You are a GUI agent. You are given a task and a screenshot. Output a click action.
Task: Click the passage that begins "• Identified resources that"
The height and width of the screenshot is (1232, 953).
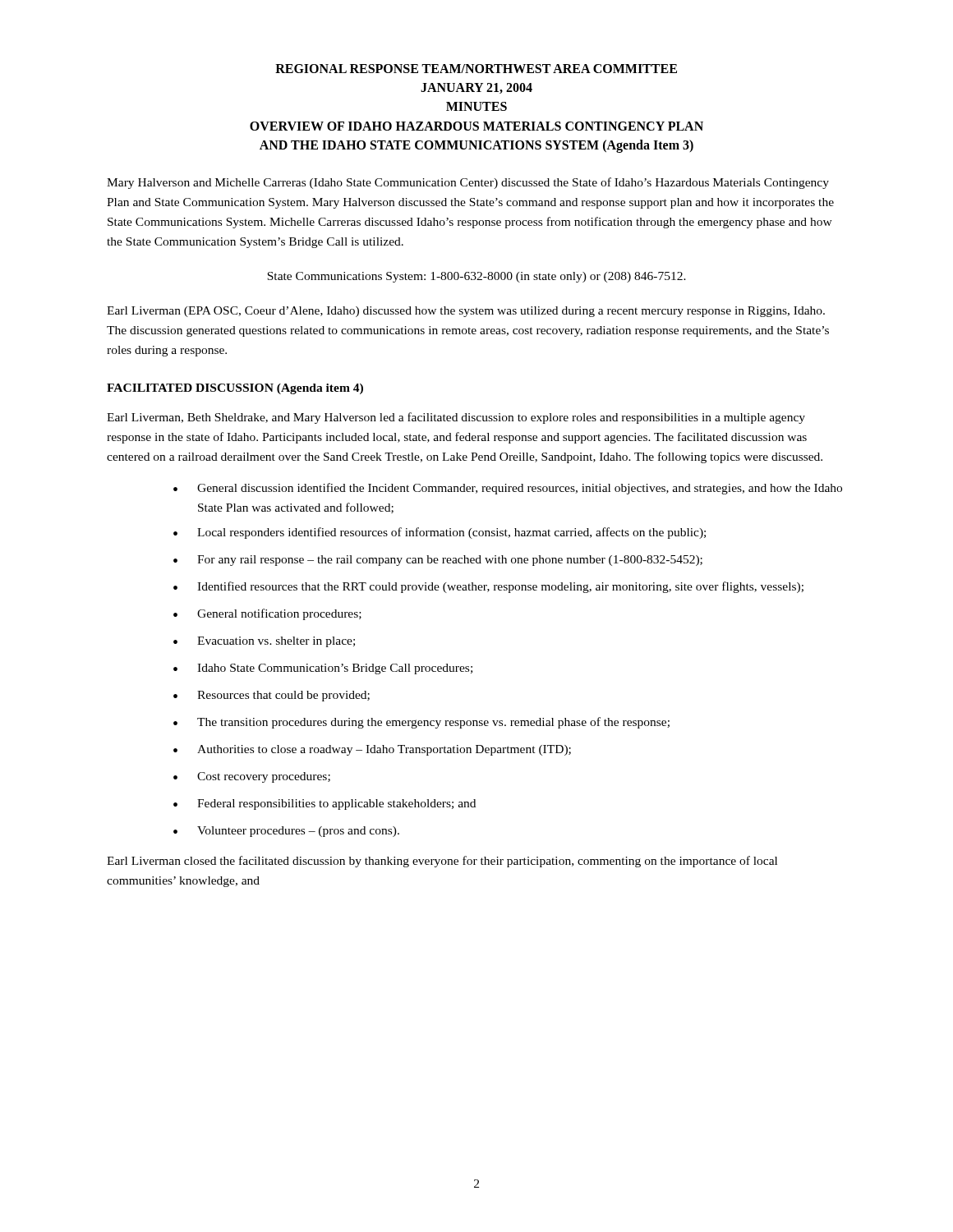pyautogui.click(x=509, y=588)
